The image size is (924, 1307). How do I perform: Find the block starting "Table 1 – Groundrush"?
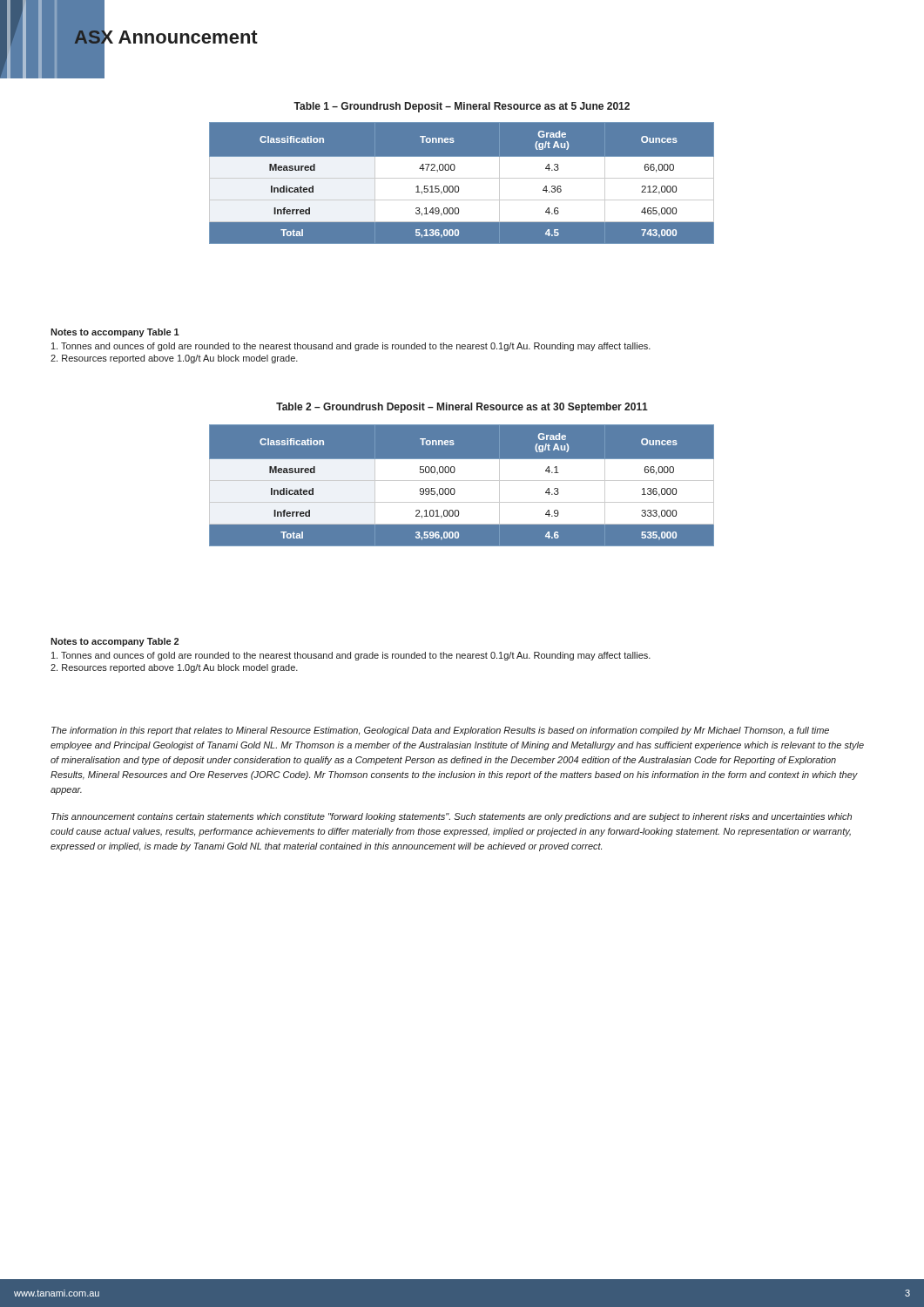pos(462,106)
